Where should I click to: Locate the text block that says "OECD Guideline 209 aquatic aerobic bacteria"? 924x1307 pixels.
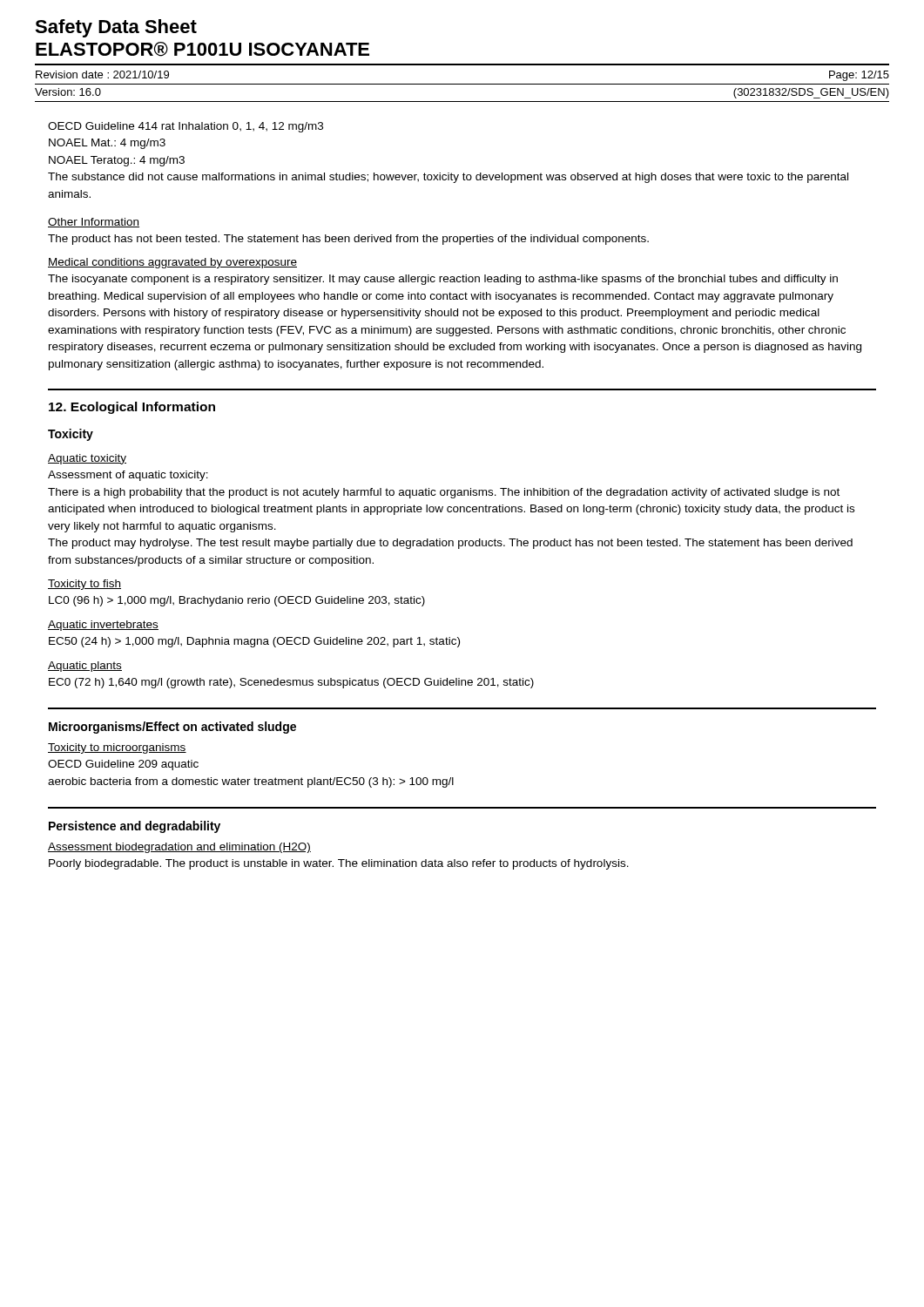pos(251,772)
